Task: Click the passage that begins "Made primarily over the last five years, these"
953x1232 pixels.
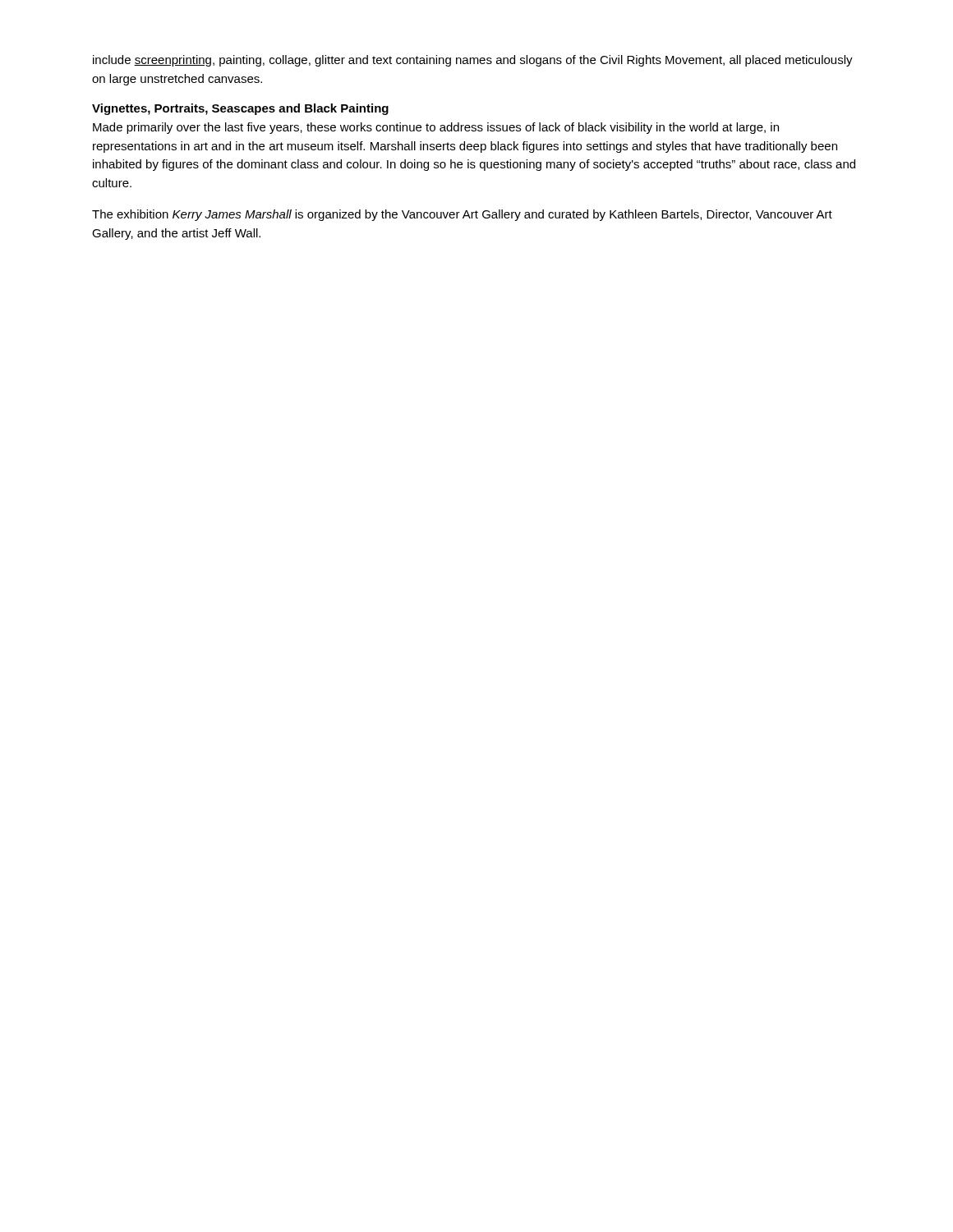Action: pyautogui.click(x=474, y=155)
